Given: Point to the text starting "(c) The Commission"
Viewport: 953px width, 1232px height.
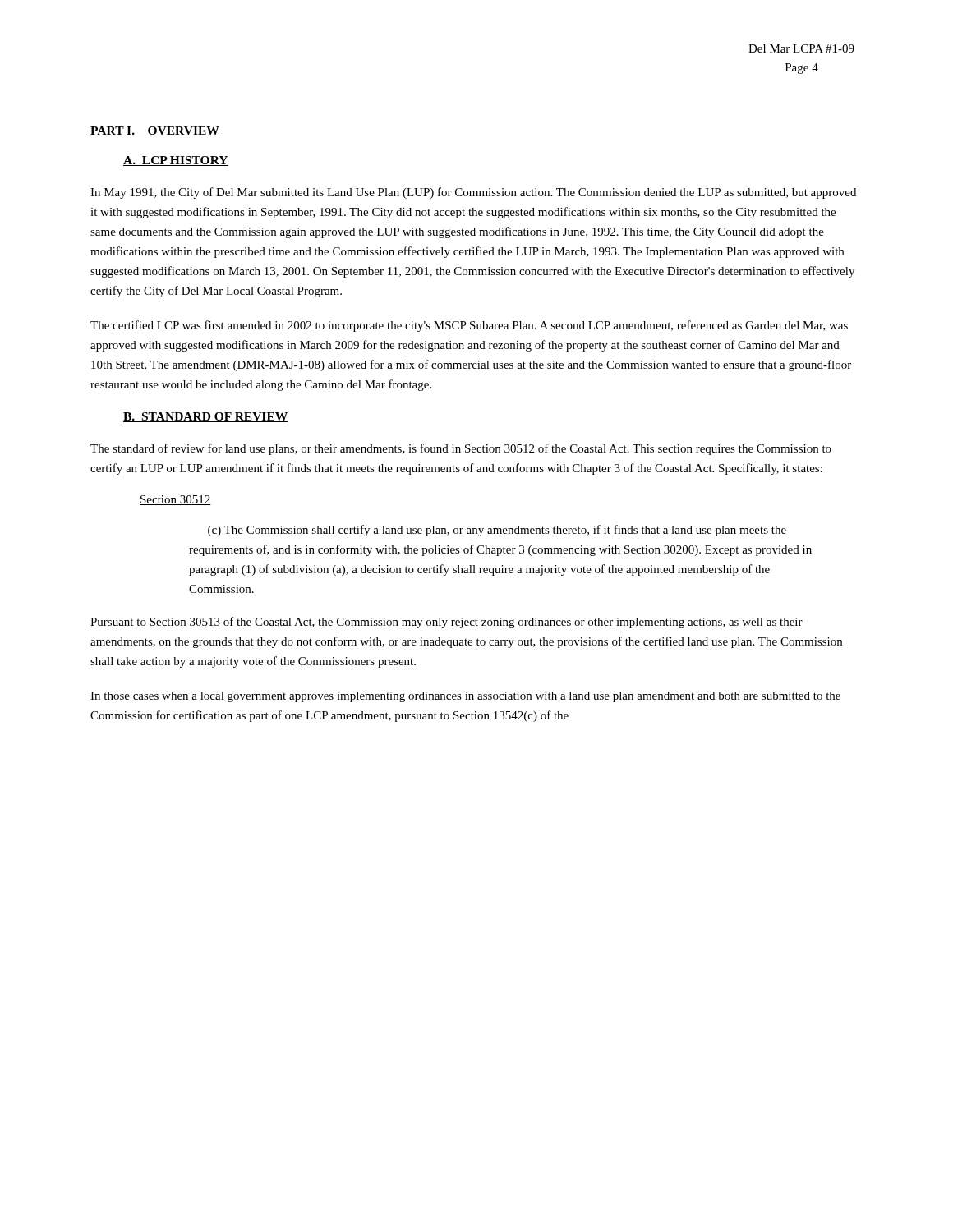Looking at the screenshot, I should pyautogui.click(x=500, y=559).
